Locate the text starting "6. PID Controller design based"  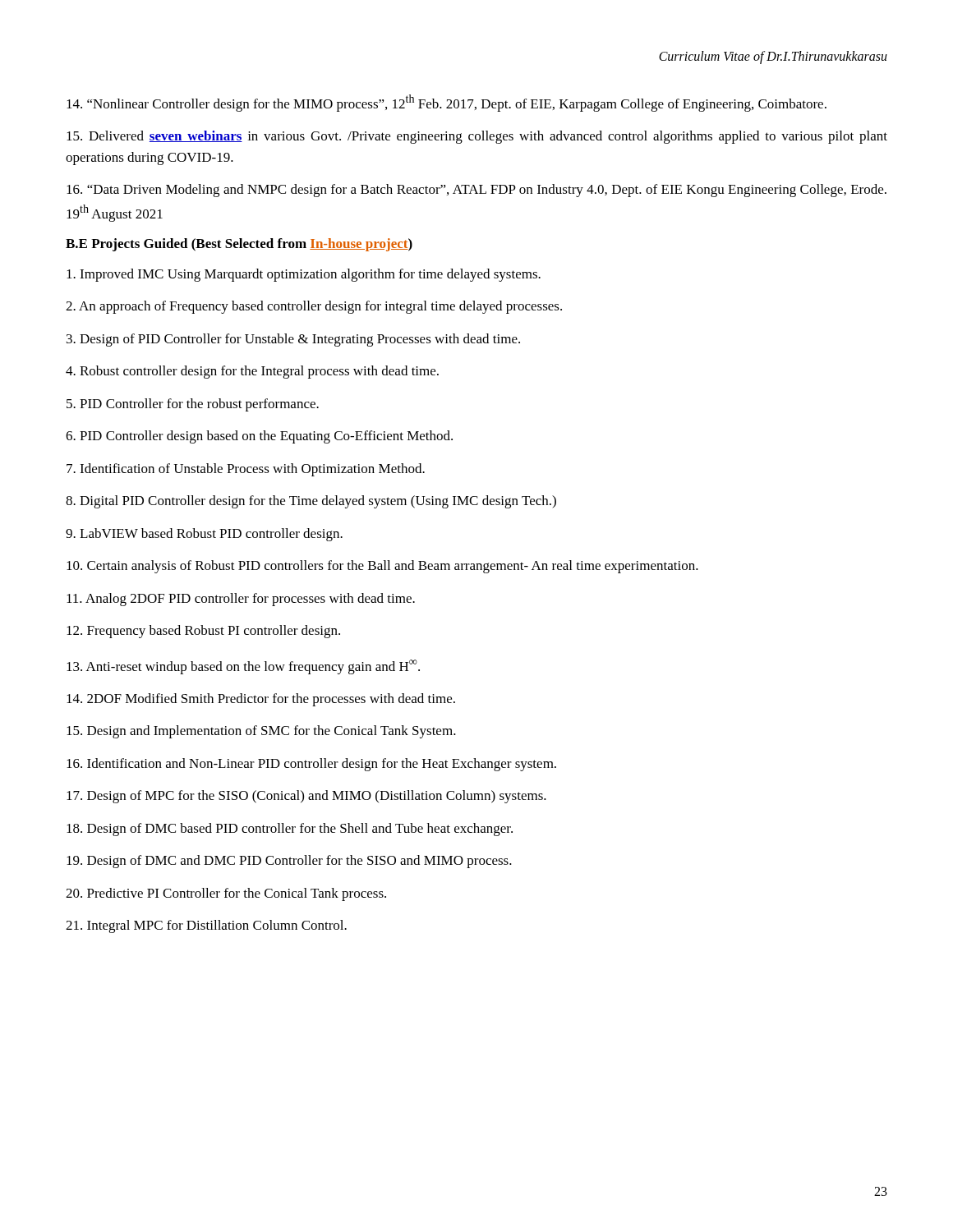[260, 436]
